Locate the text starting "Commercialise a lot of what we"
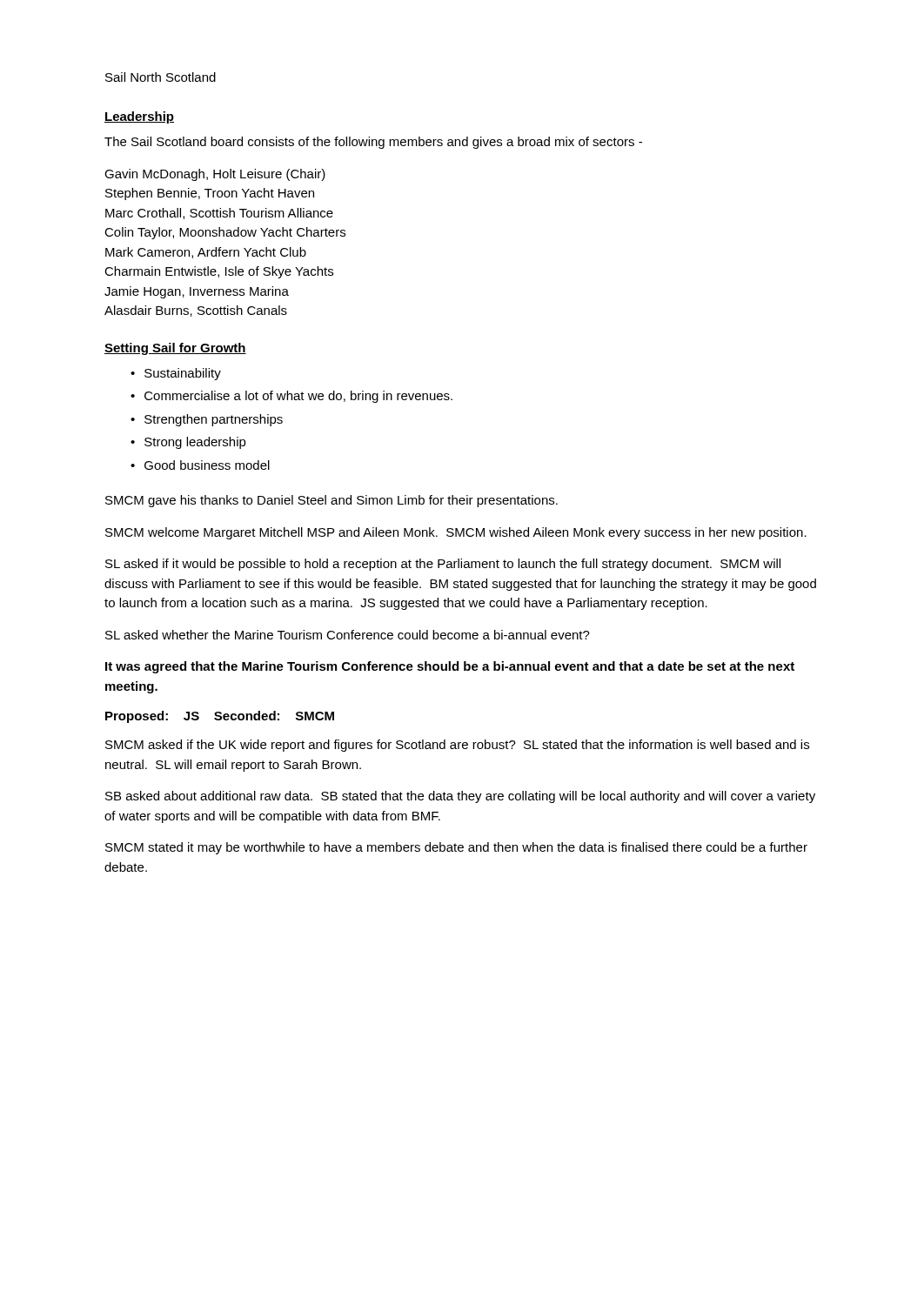924x1305 pixels. coord(299,395)
